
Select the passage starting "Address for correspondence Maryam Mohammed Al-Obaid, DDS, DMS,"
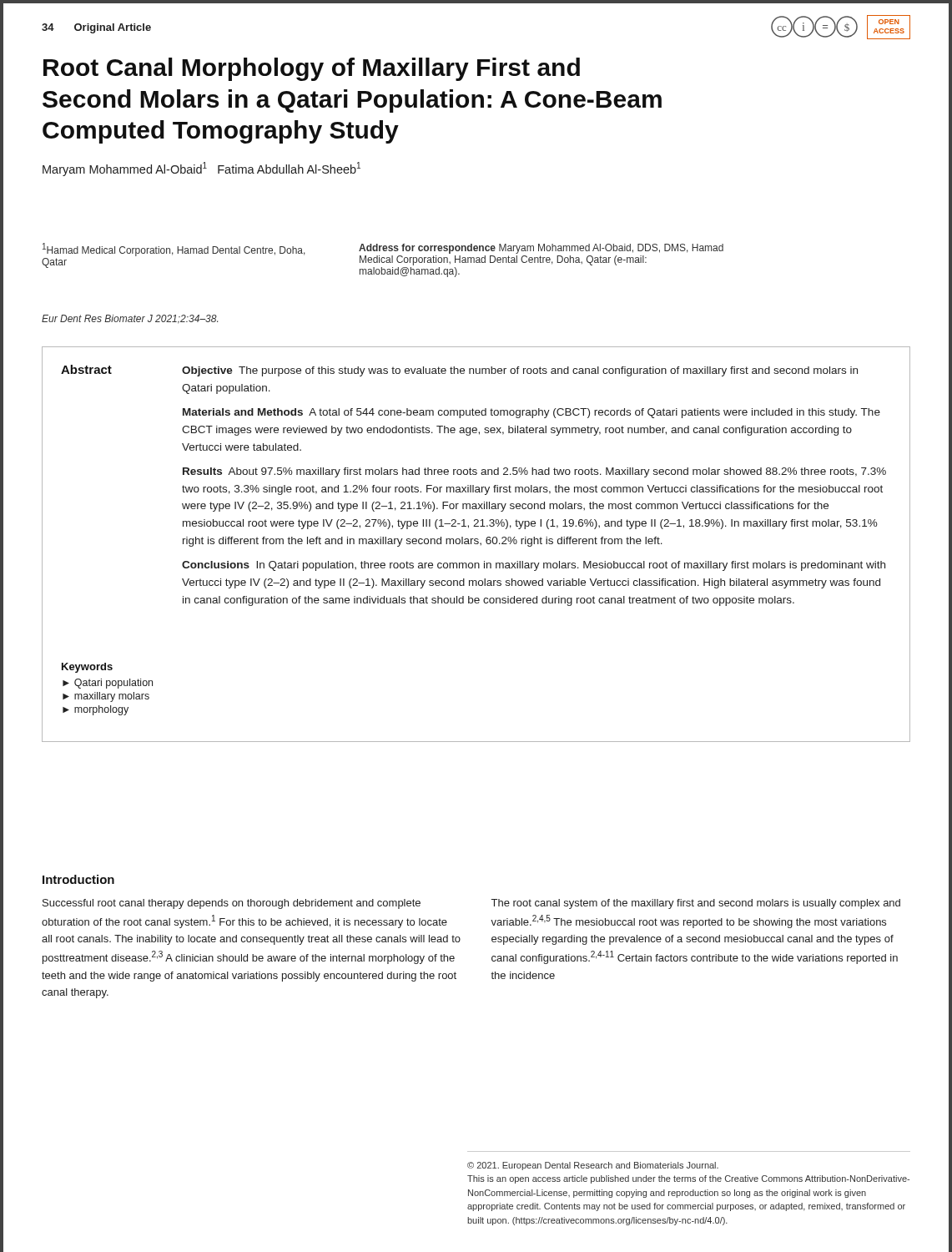[541, 260]
